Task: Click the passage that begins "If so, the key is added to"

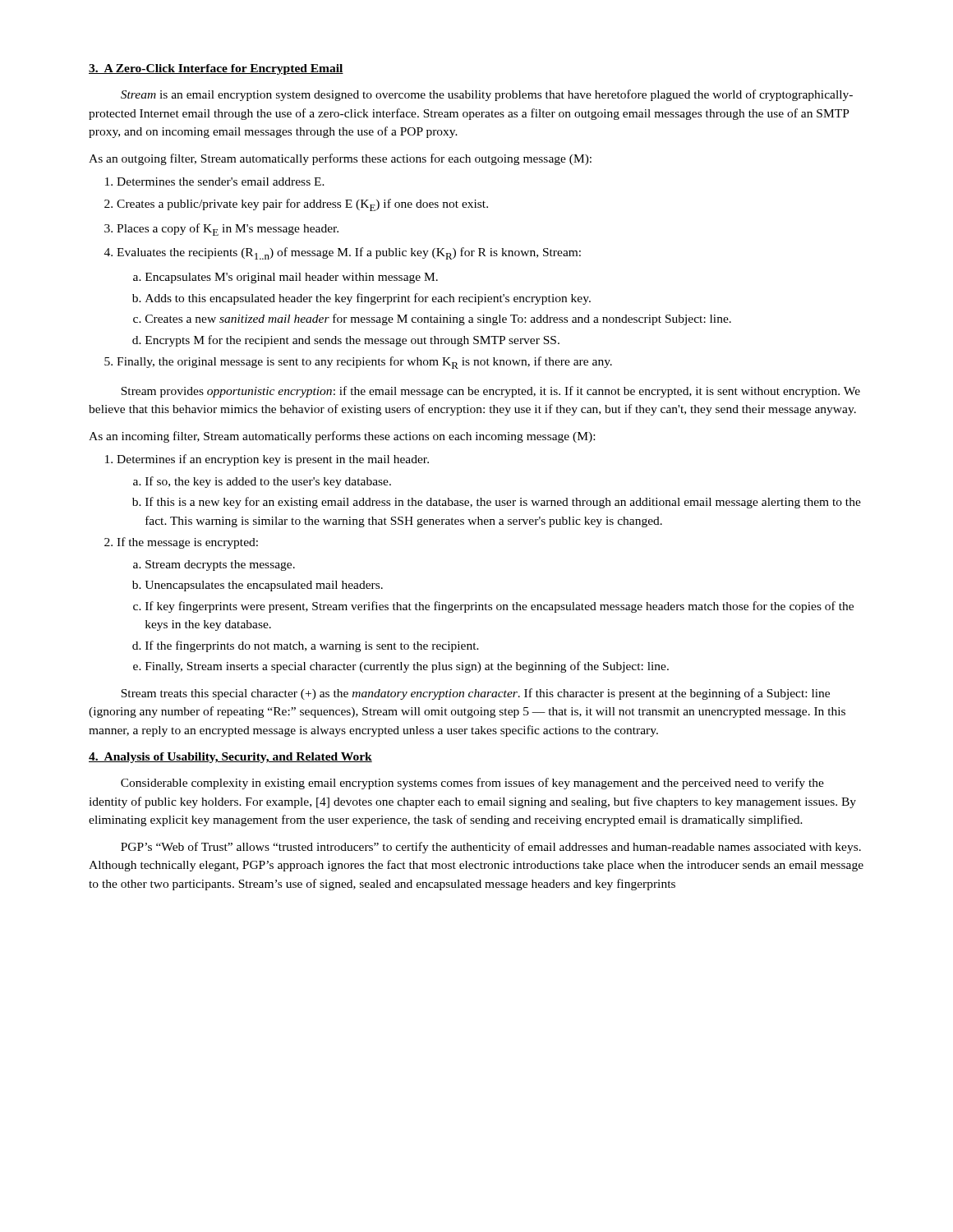Action: [x=268, y=481]
